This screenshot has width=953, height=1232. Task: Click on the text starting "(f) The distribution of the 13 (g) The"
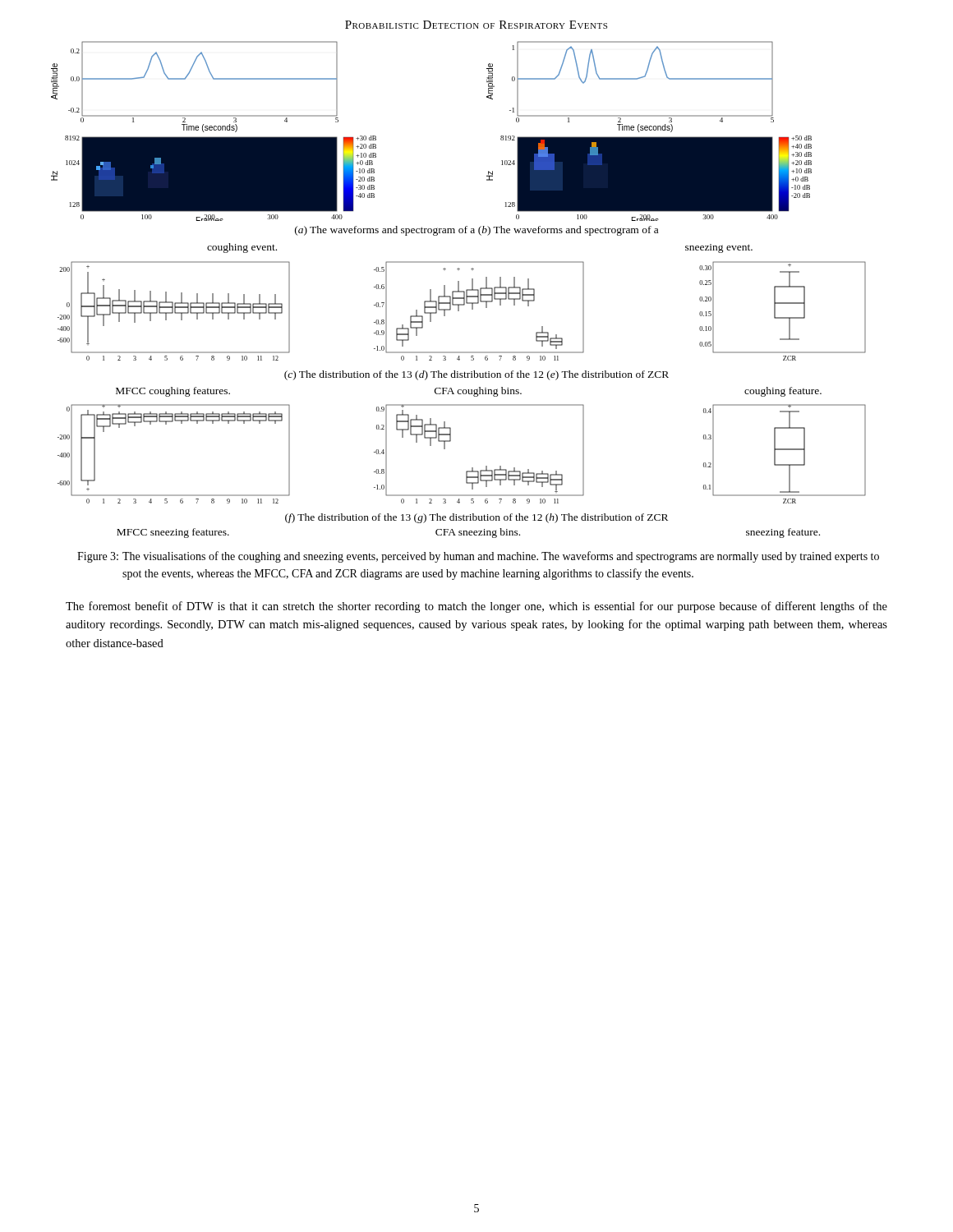click(x=476, y=517)
